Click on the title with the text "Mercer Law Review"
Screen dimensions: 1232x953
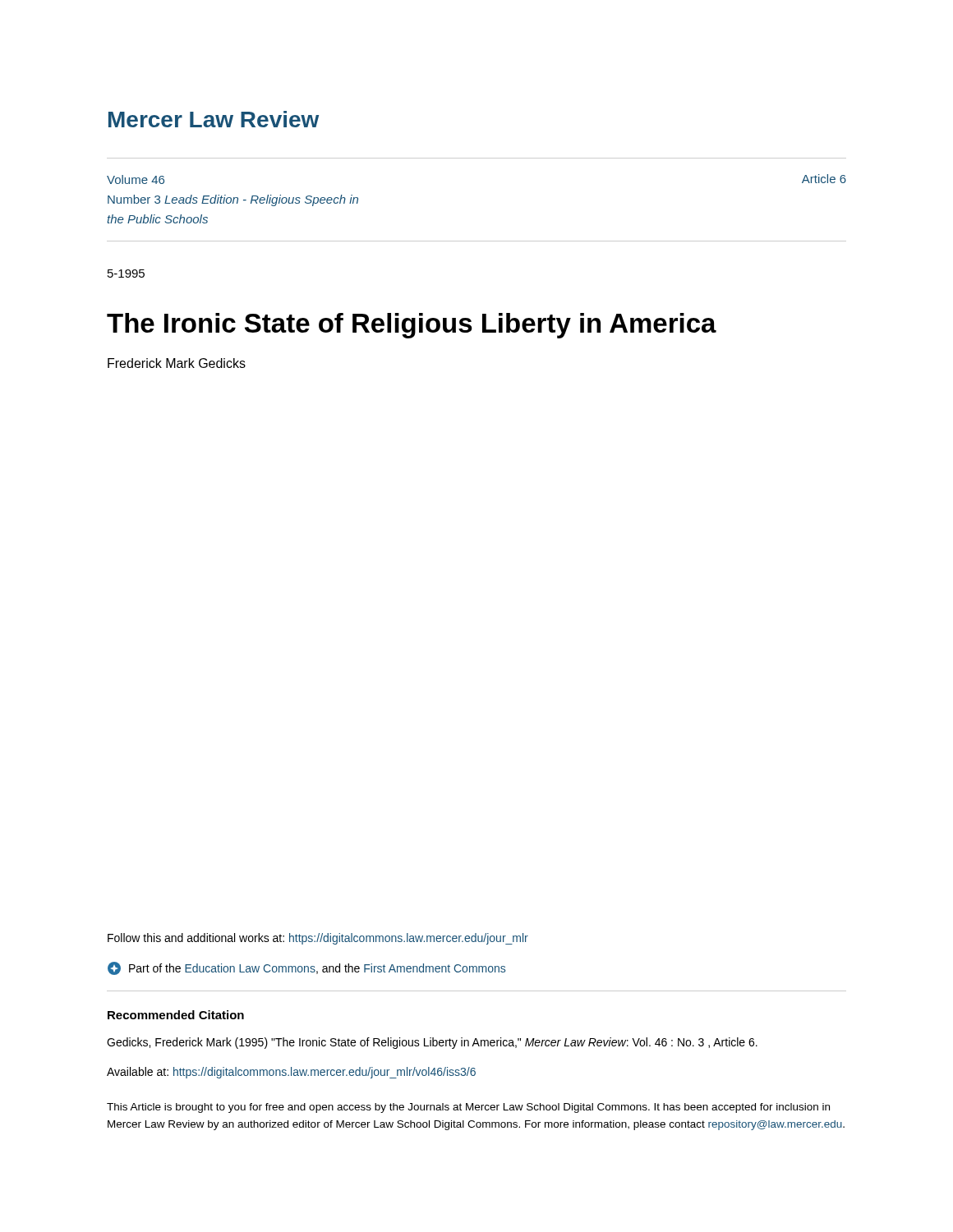point(214,119)
